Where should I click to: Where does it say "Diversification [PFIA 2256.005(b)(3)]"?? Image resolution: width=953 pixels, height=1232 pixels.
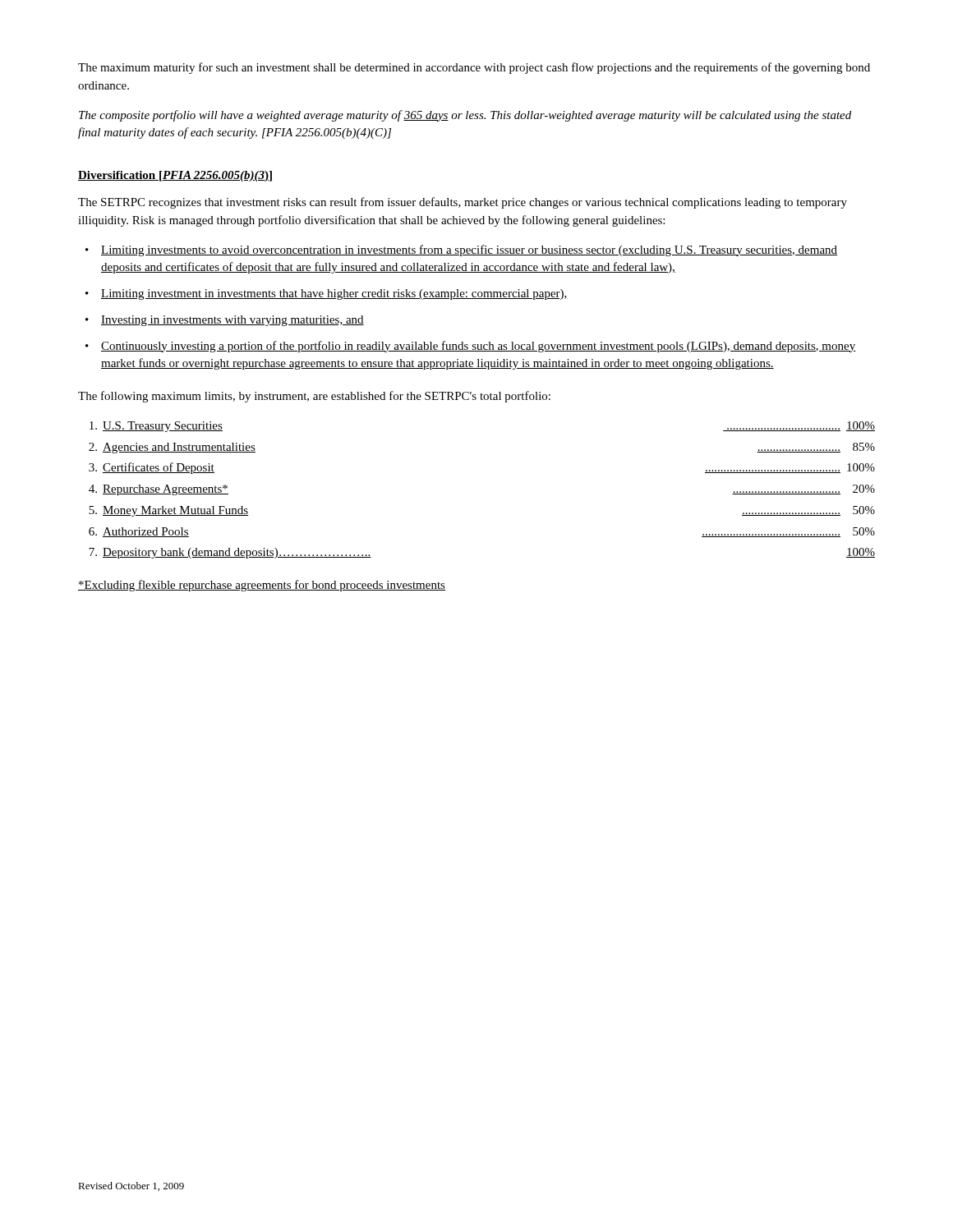pyautogui.click(x=175, y=175)
